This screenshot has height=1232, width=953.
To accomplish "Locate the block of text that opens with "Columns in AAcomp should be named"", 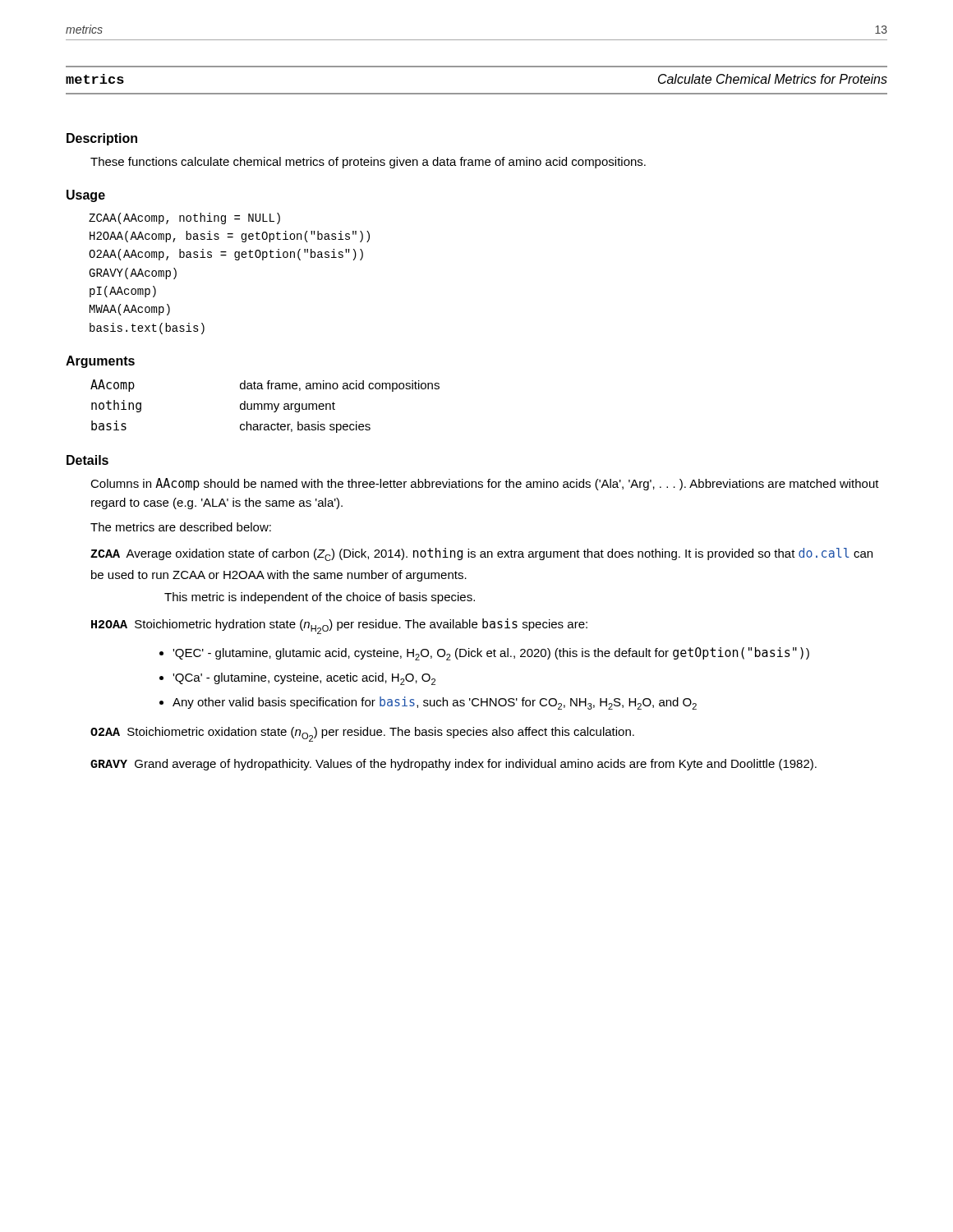I will [x=484, y=493].
